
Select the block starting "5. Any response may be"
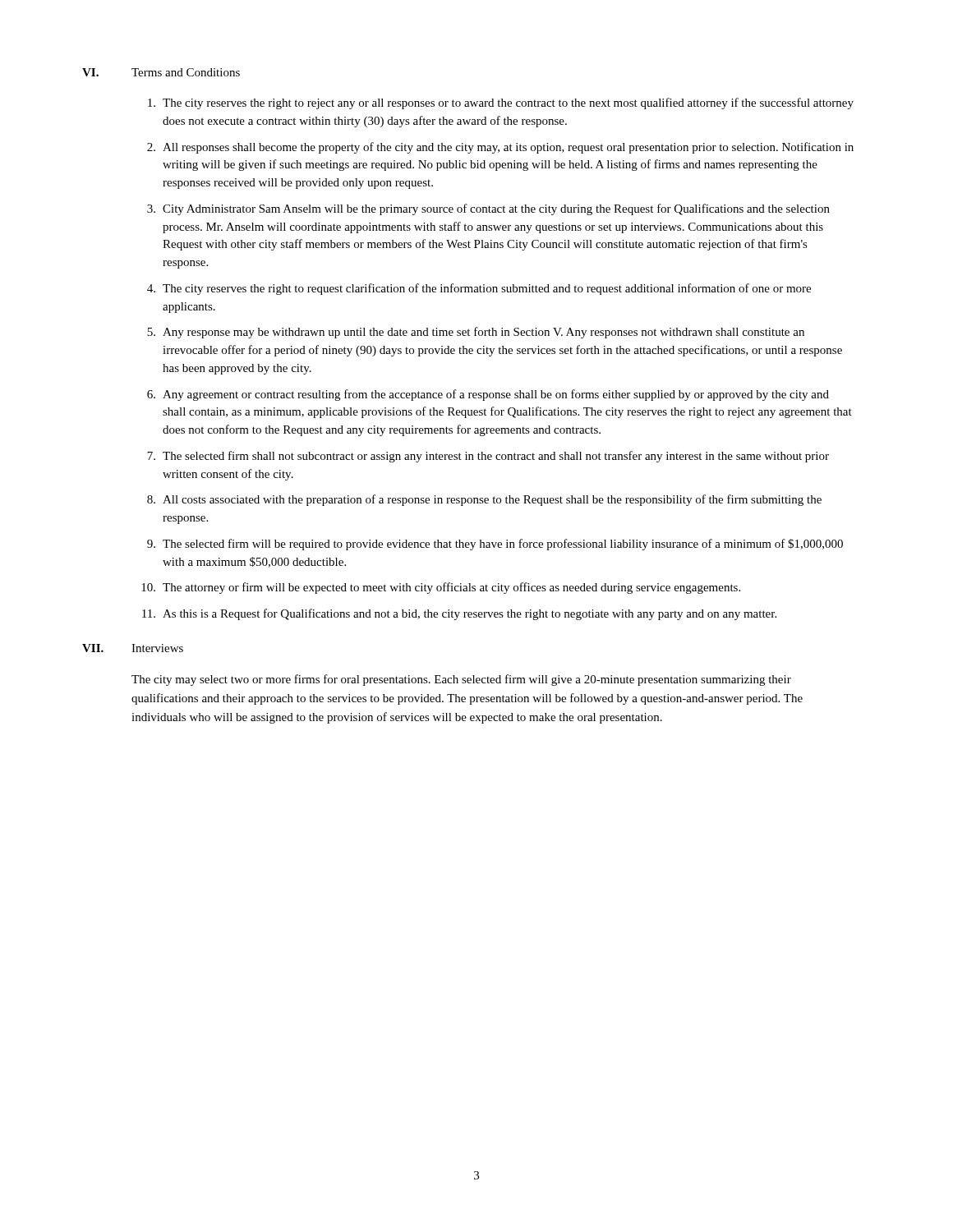pos(493,351)
